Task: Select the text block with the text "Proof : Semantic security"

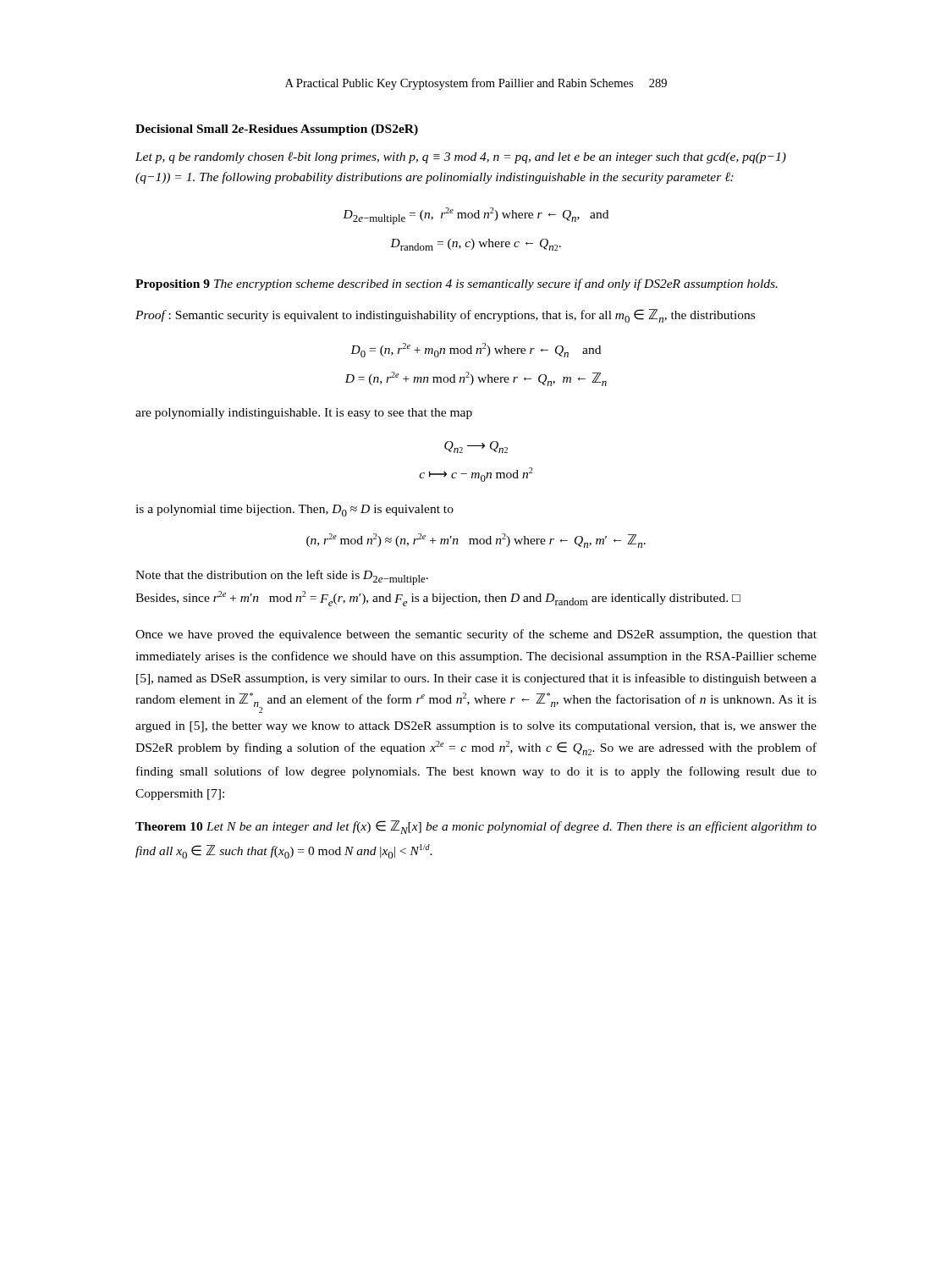Action: coord(445,316)
